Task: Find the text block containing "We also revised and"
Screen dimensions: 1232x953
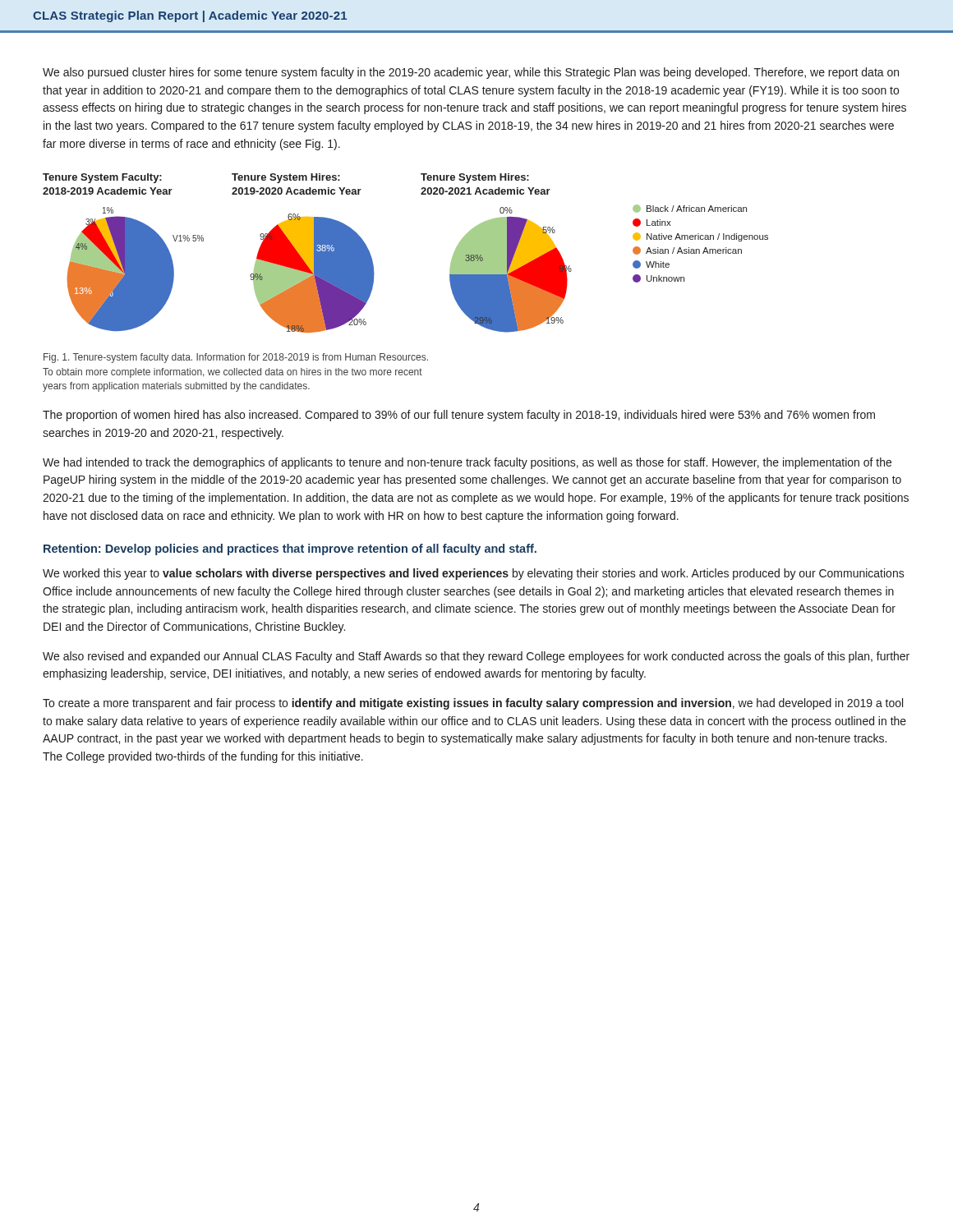Action: (x=476, y=665)
